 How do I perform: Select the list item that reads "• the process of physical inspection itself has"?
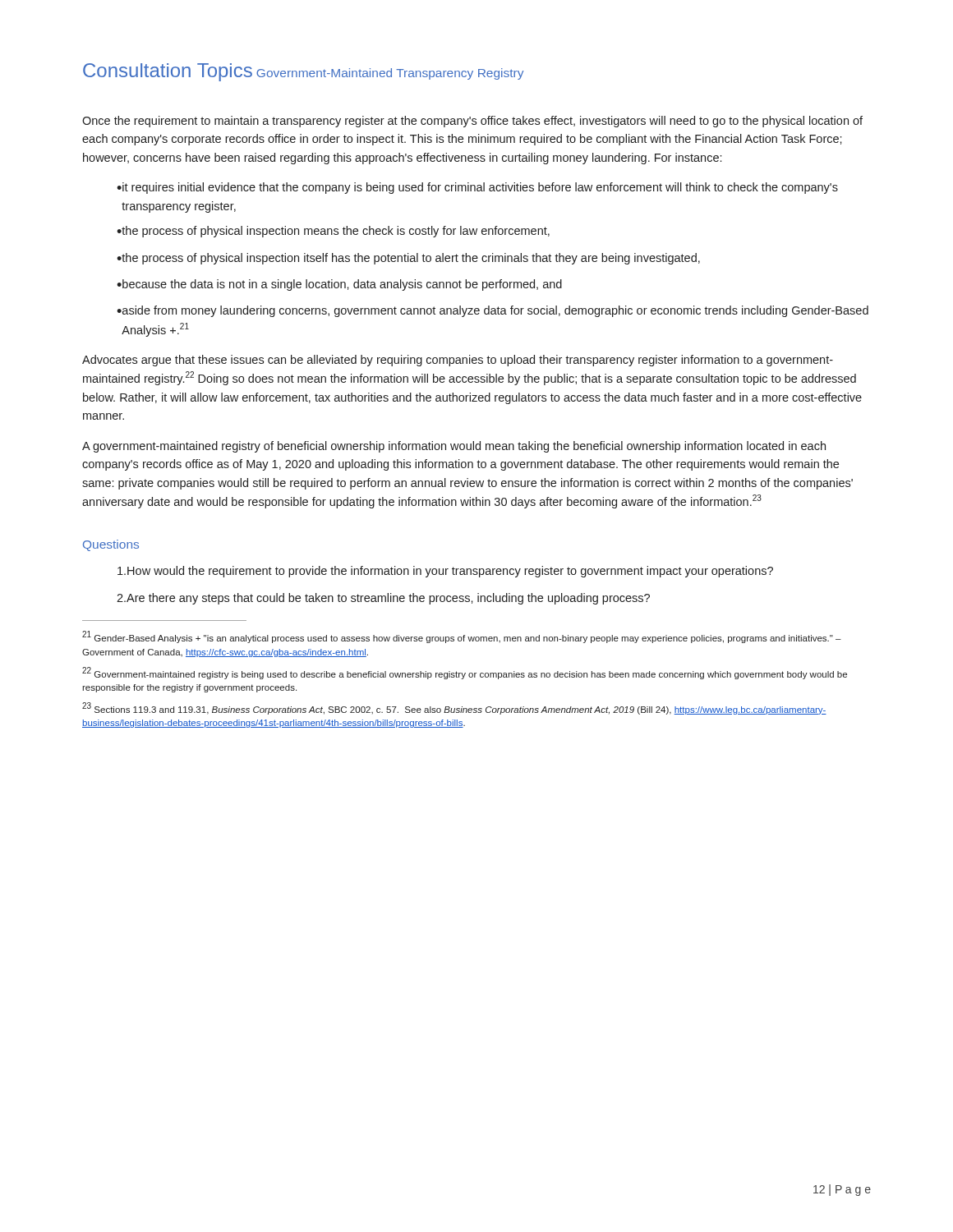476,259
